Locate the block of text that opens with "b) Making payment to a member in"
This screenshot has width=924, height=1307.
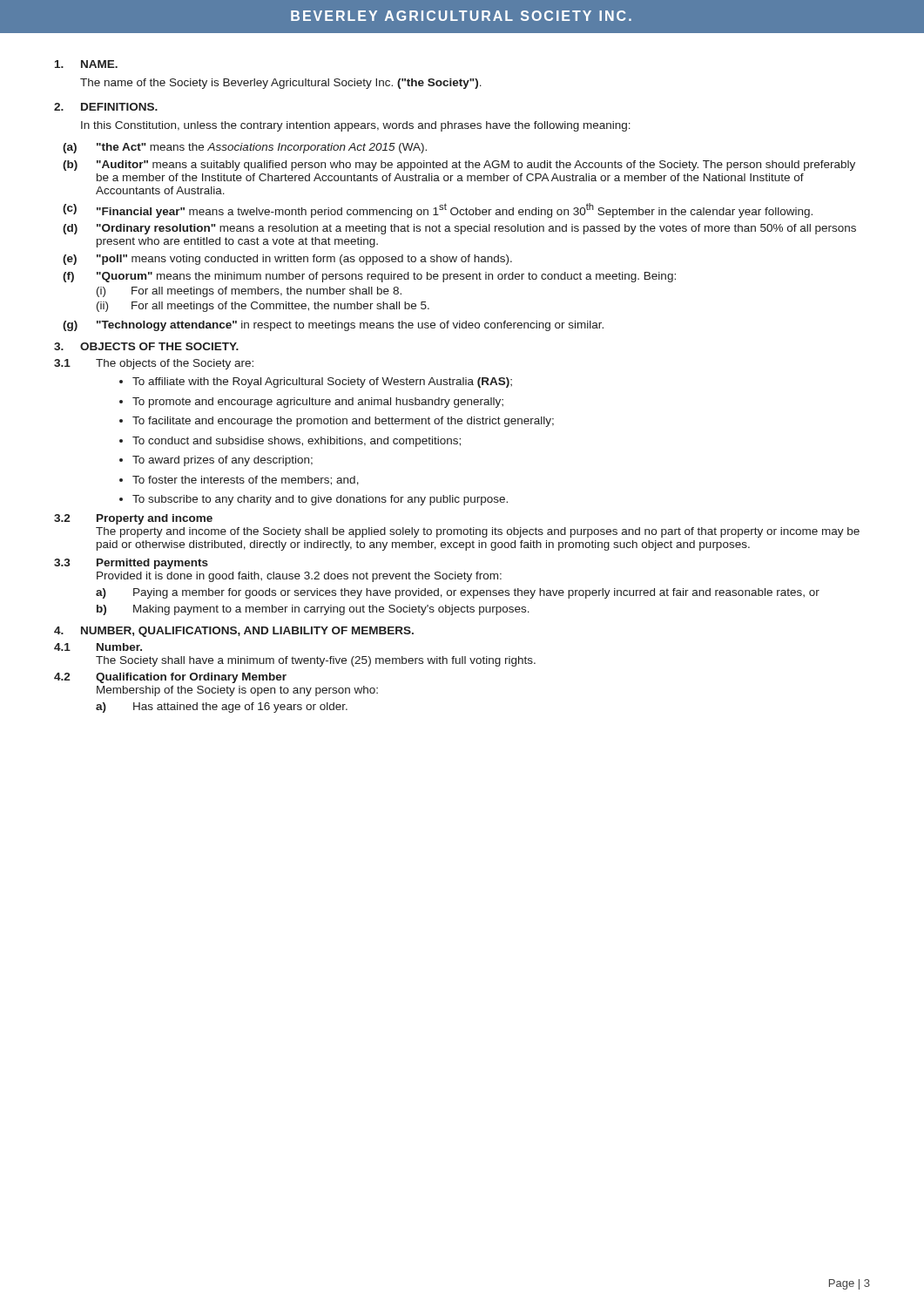[x=483, y=609]
